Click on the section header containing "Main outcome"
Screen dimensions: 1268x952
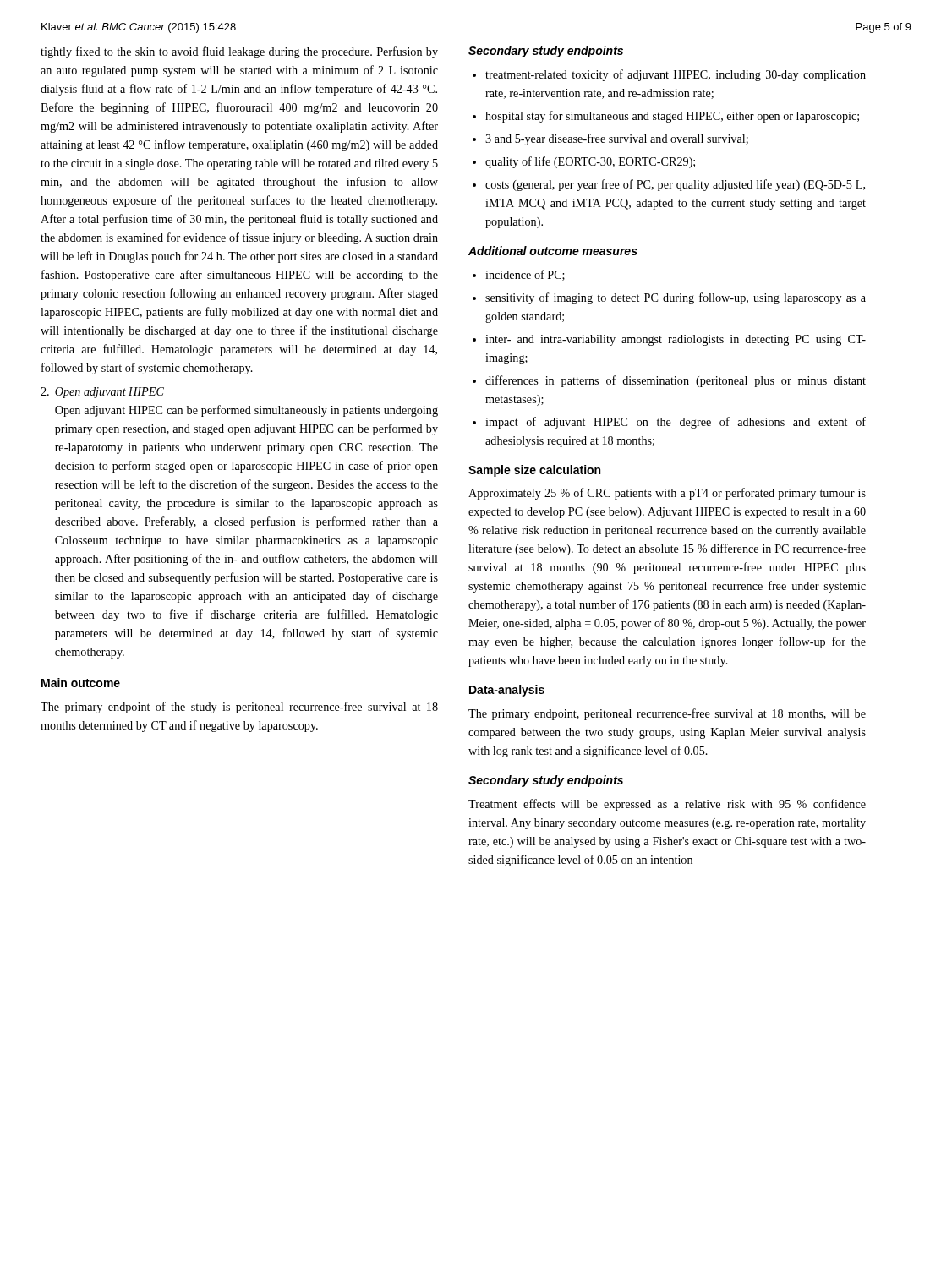tap(80, 683)
